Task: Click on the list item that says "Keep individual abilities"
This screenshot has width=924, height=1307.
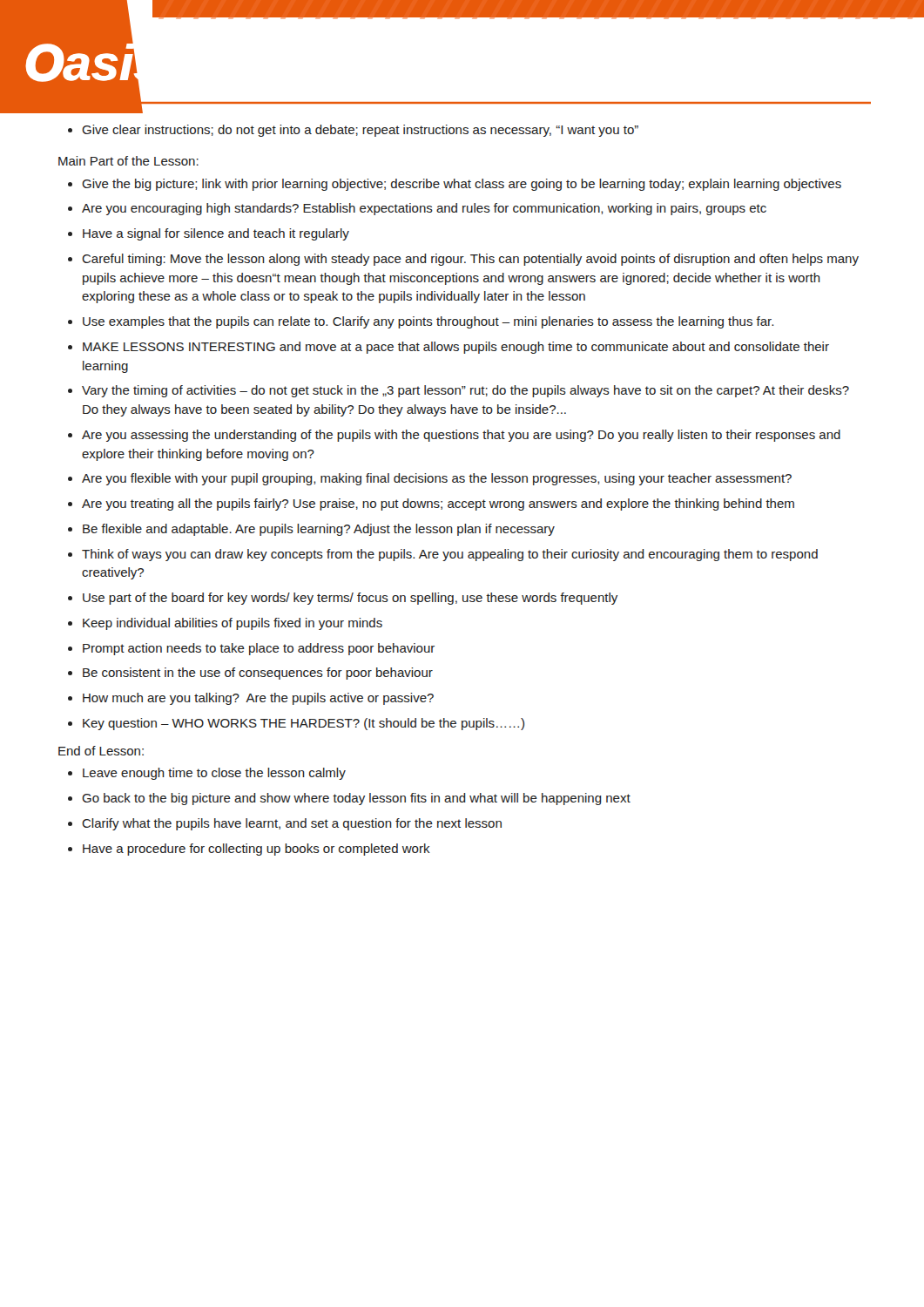Action: (x=225, y=624)
